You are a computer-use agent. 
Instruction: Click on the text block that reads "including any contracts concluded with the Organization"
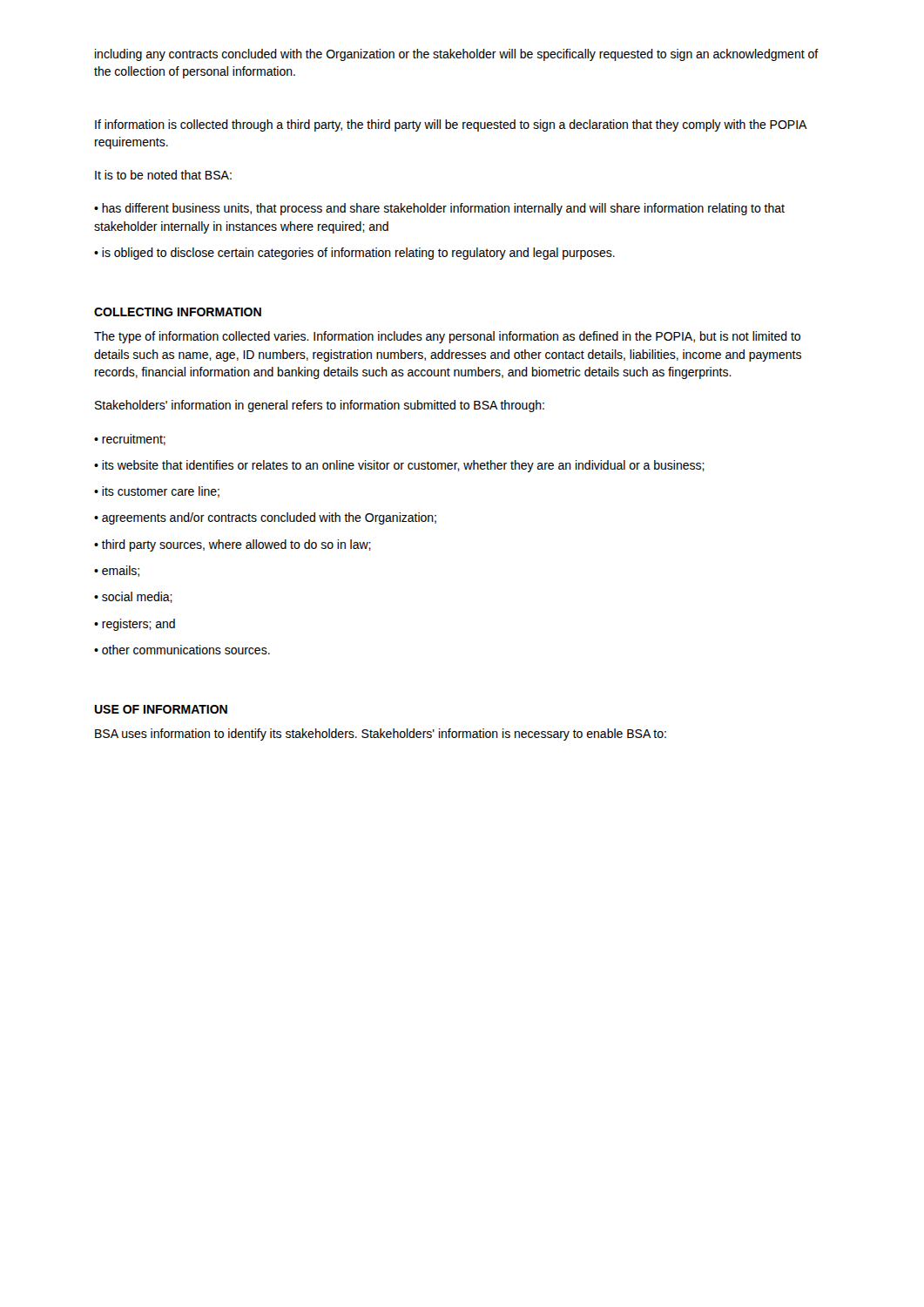[456, 63]
